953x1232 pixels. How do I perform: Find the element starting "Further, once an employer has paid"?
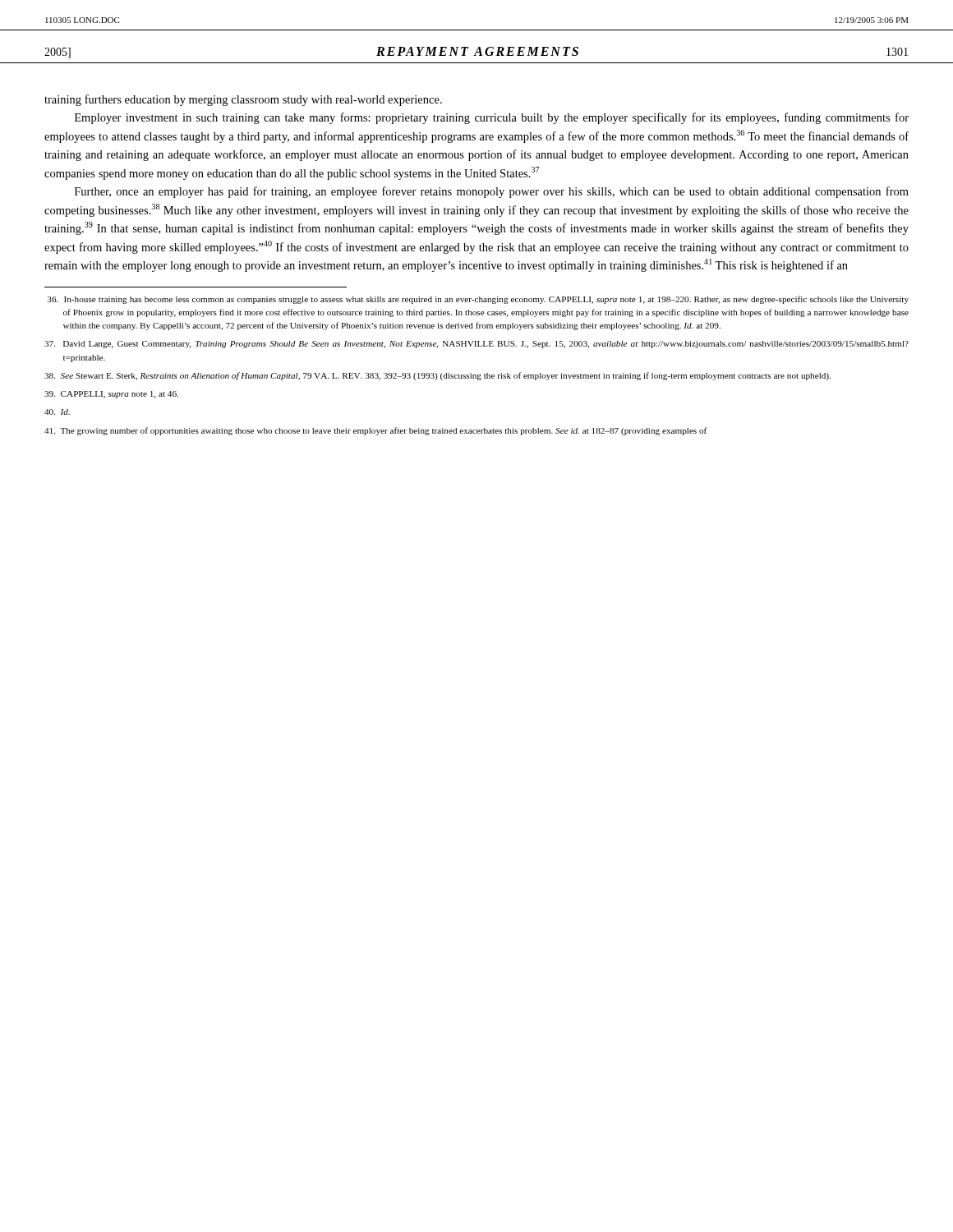click(x=476, y=229)
